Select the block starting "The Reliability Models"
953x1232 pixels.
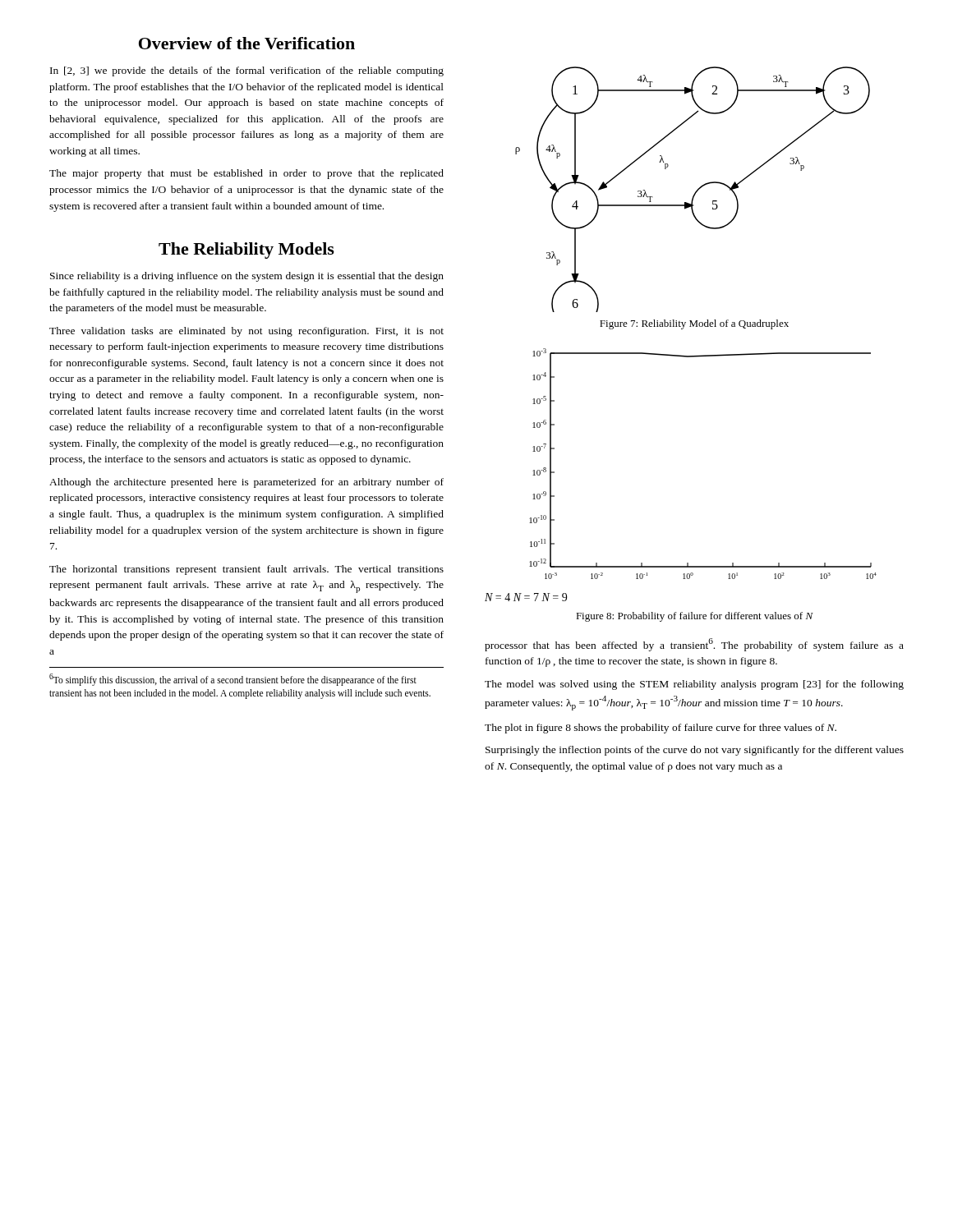pyautogui.click(x=246, y=248)
